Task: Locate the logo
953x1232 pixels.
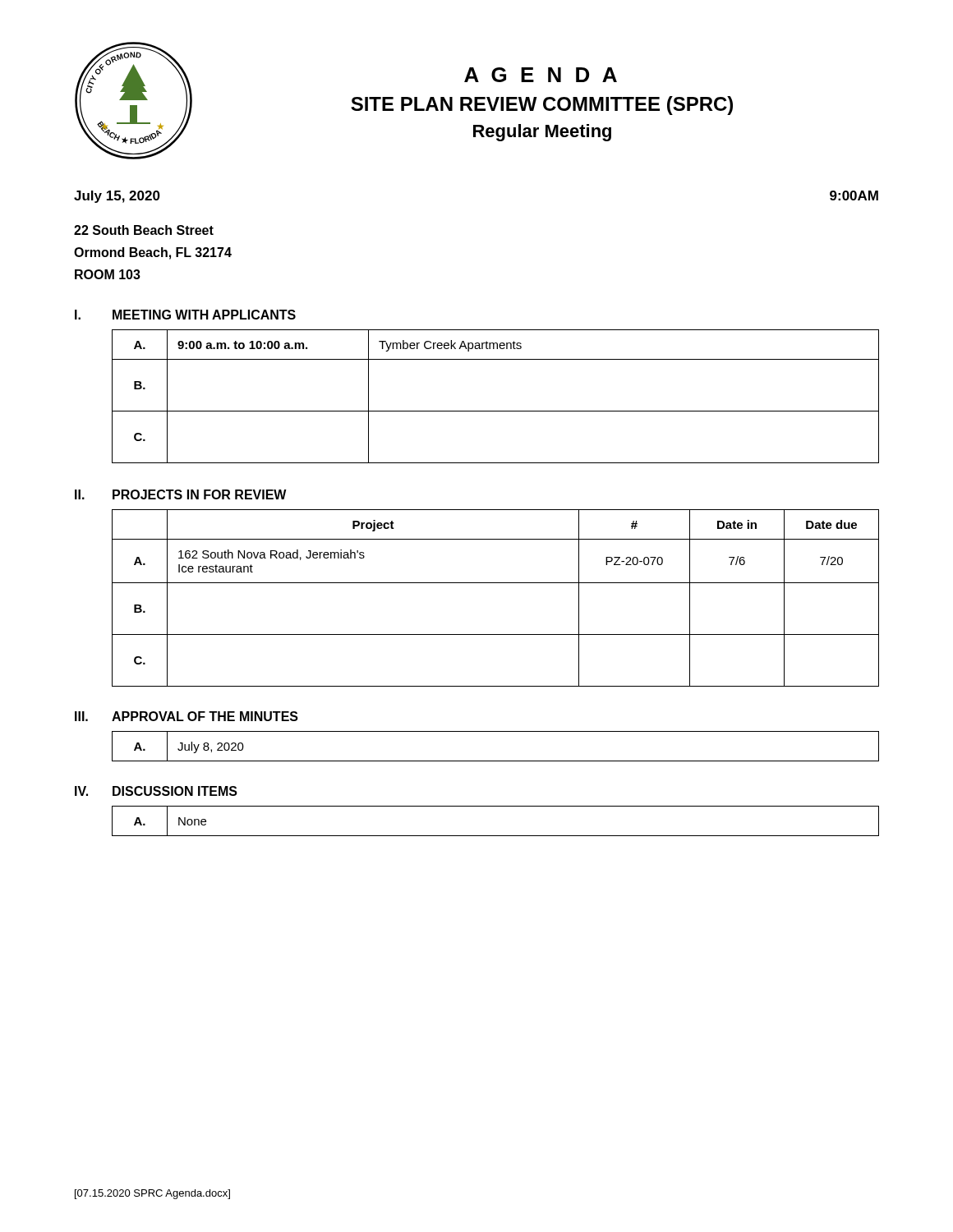Action: point(140,102)
